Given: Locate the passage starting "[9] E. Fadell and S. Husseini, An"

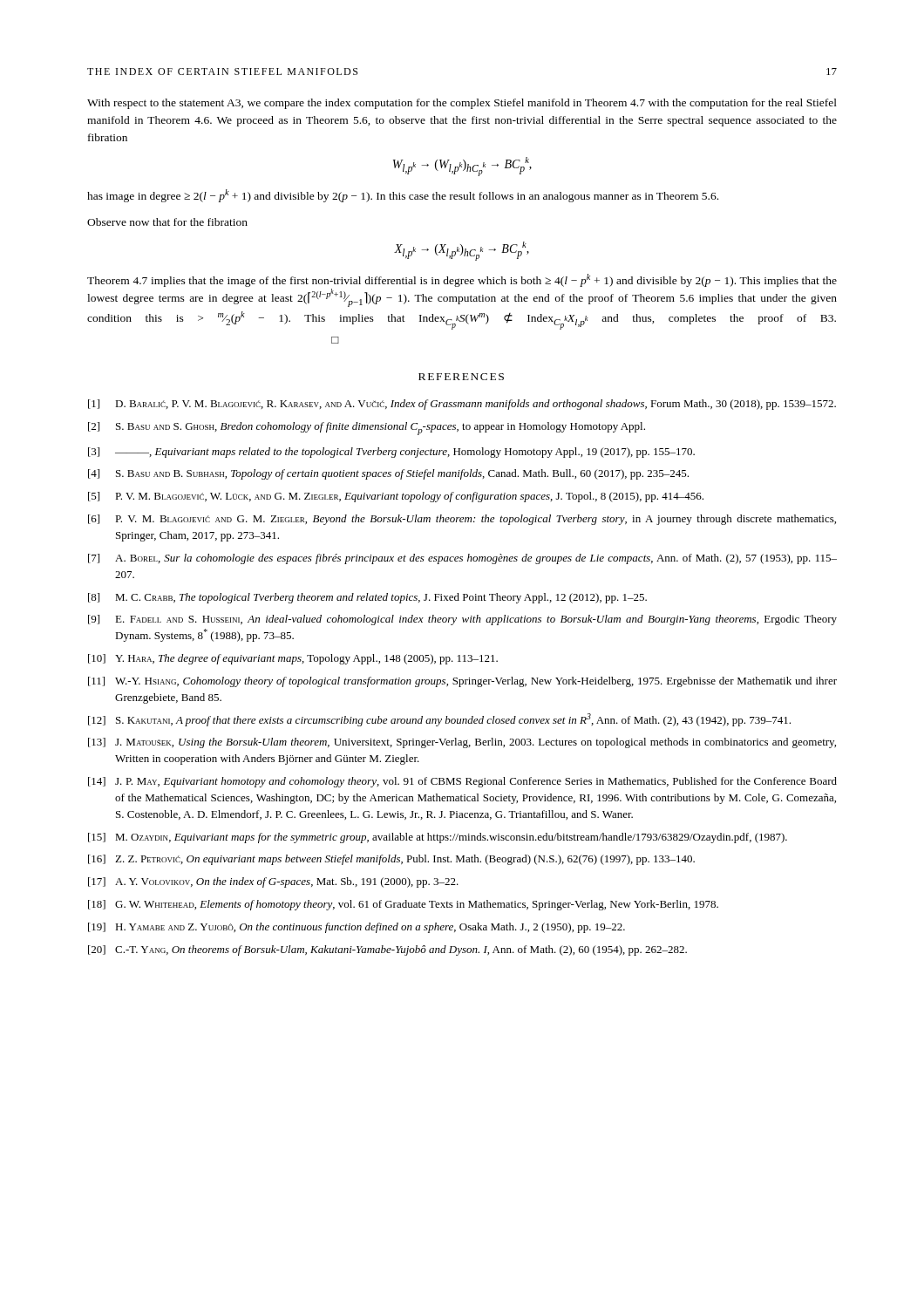Looking at the screenshot, I should point(462,628).
